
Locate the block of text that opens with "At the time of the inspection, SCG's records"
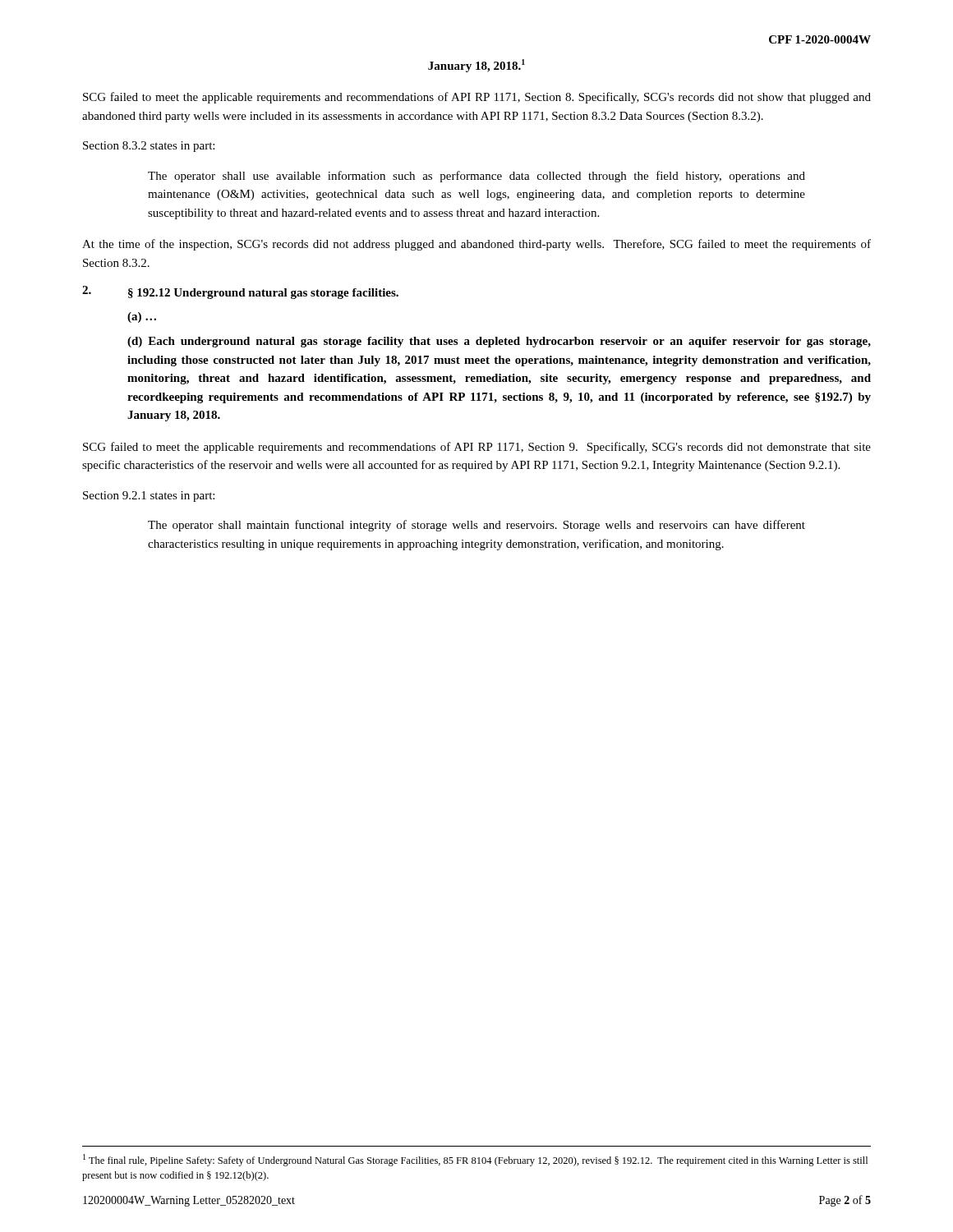point(476,253)
